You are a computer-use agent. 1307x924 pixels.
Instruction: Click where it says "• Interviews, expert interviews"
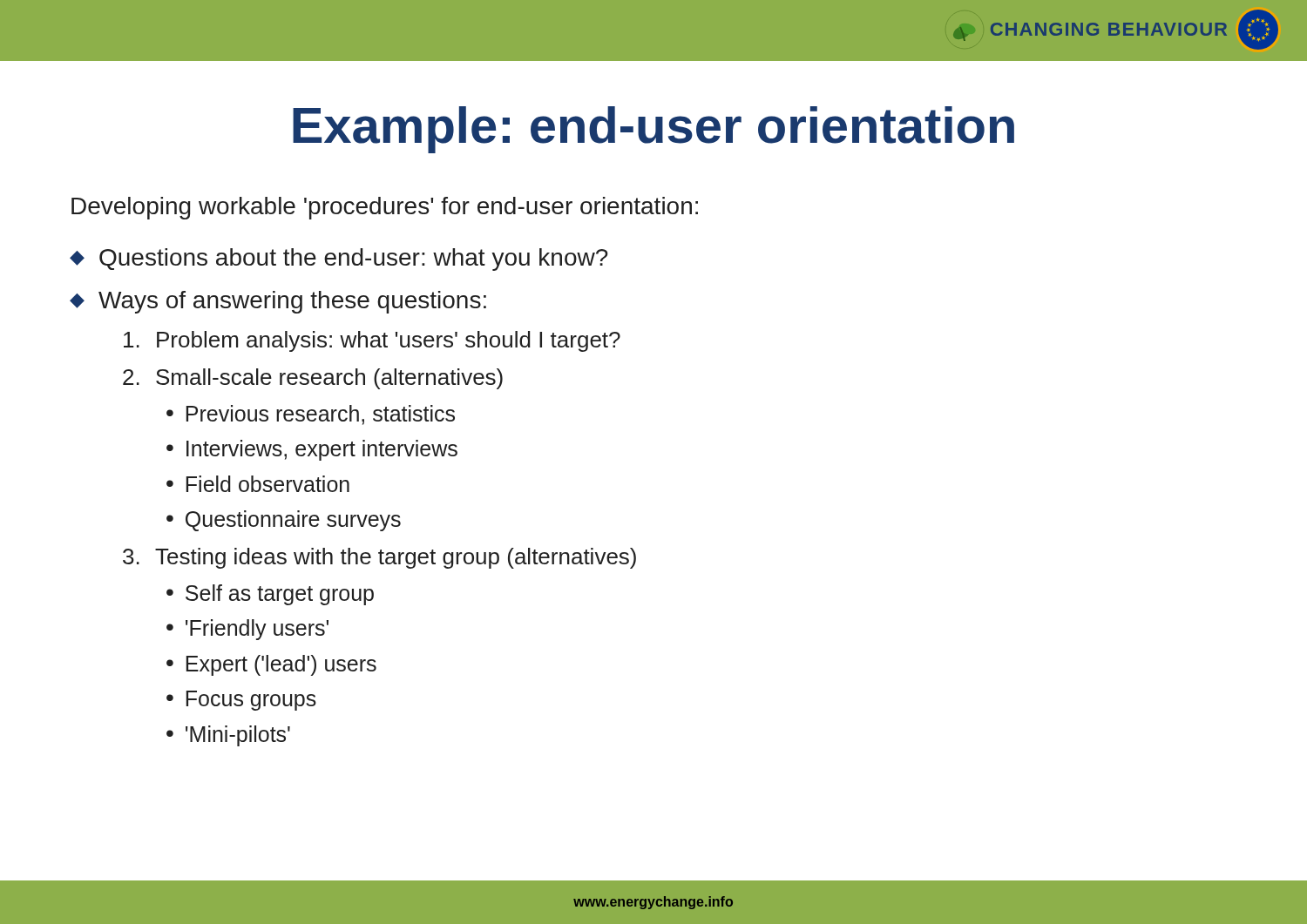[312, 449]
